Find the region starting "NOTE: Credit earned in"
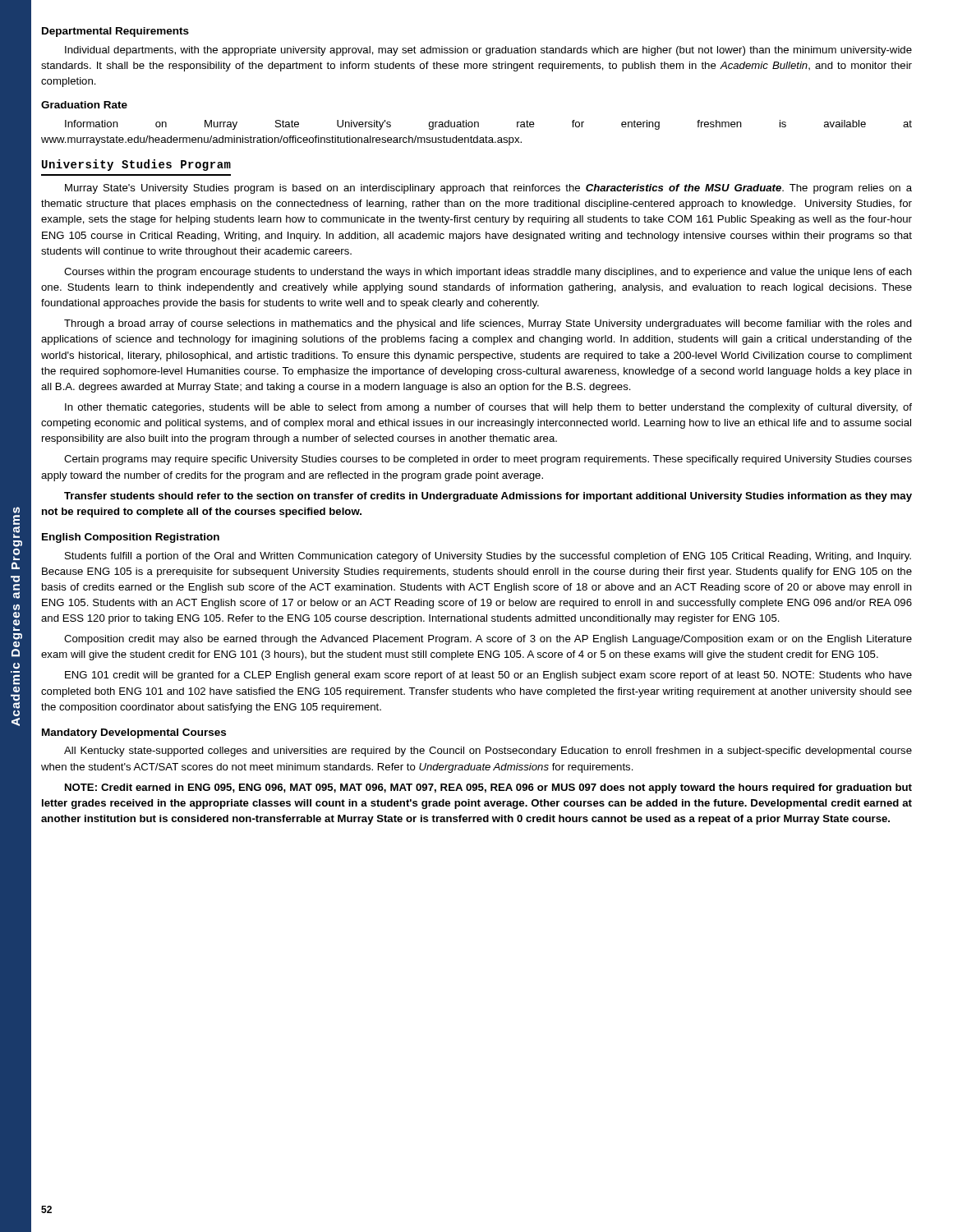Image resolution: width=953 pixels, height=1232 pixels. click(476, 803)
